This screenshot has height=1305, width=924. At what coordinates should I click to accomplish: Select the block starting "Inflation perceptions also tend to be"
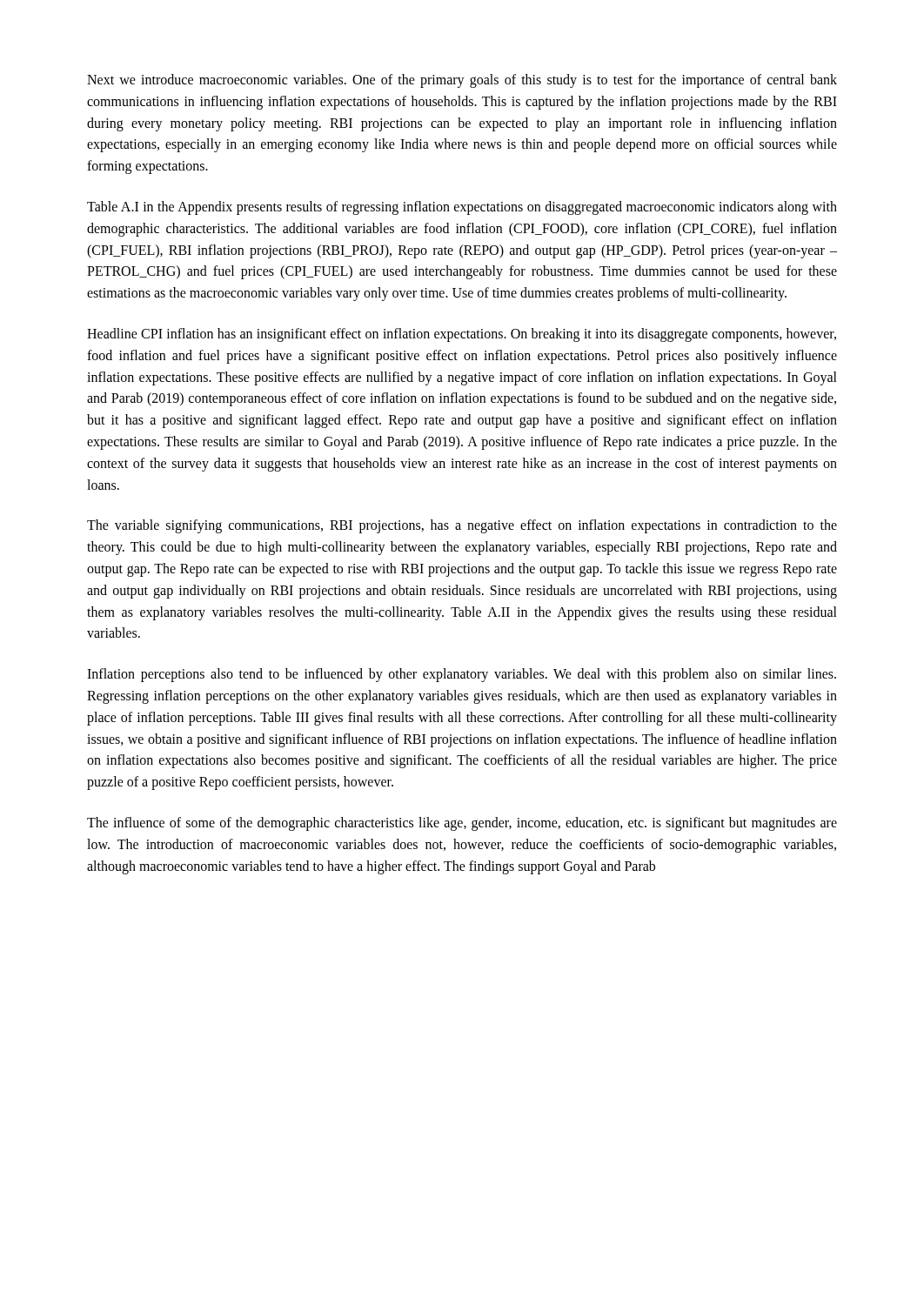coord(462,728)
